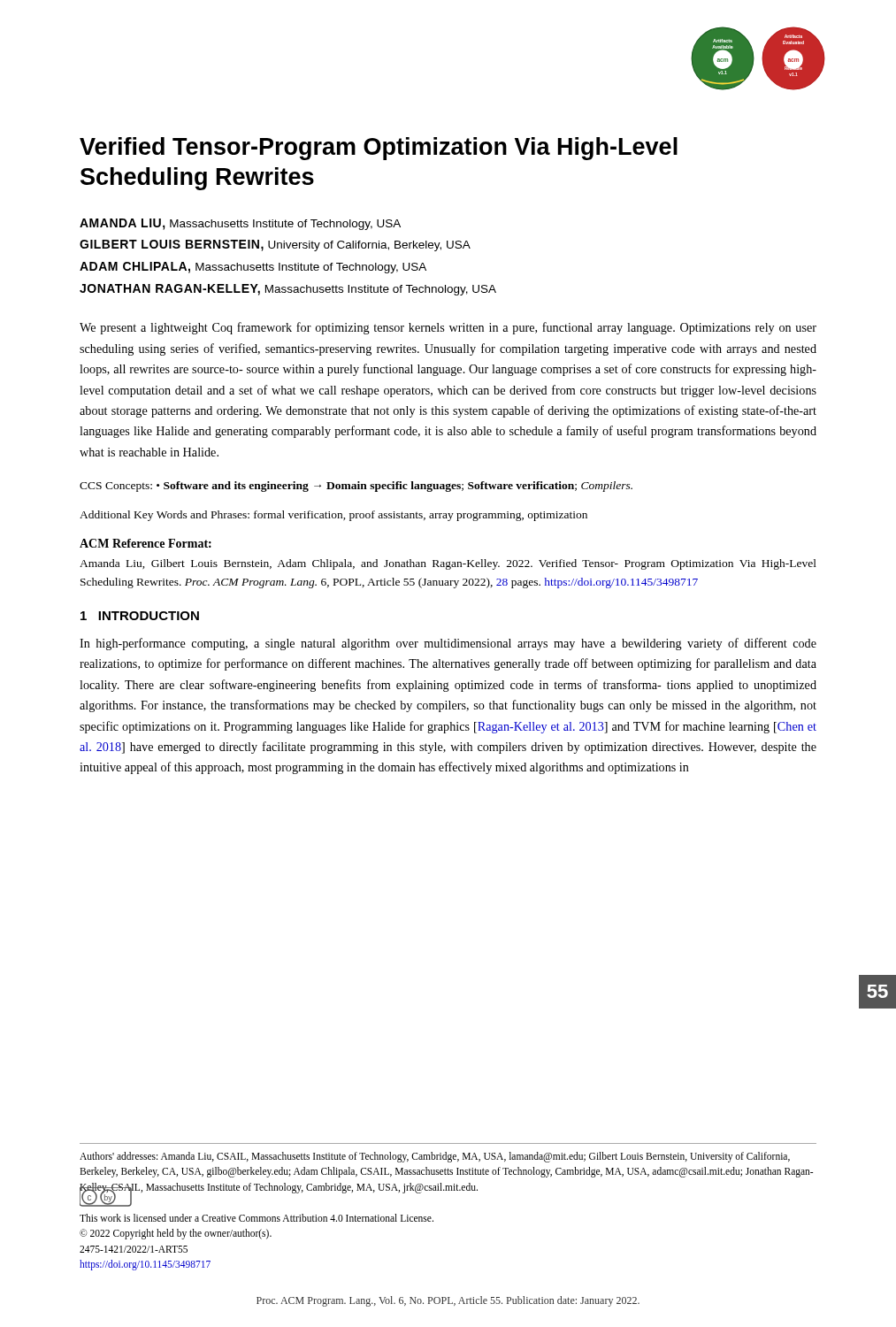The height and width of the screenshot is (1327, 896).
Task: Click on the text block with the text "Additional Key Words and Phrases: formal"
Action: click(x=334, y=515)
